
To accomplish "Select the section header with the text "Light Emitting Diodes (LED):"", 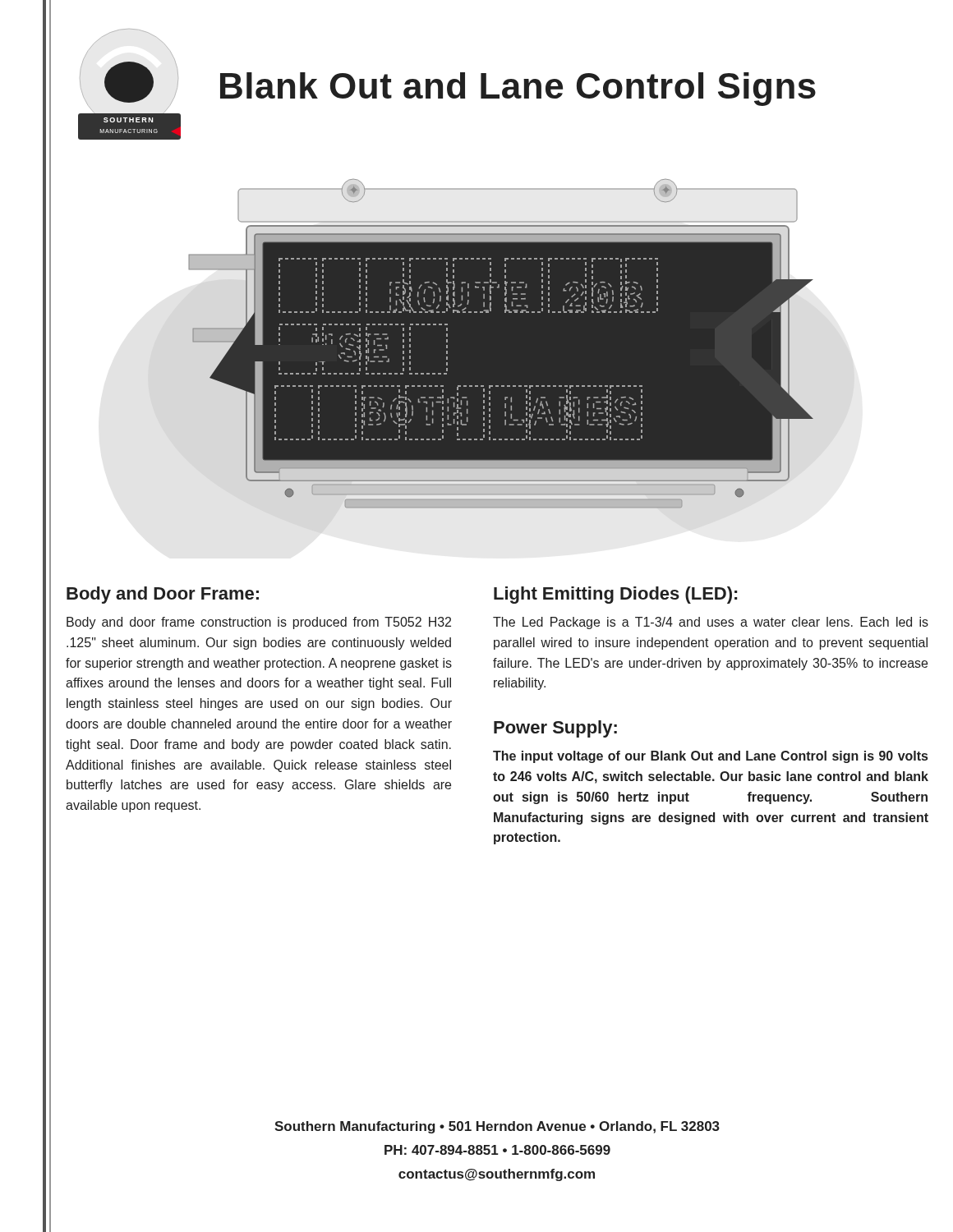I will point(616,593).
